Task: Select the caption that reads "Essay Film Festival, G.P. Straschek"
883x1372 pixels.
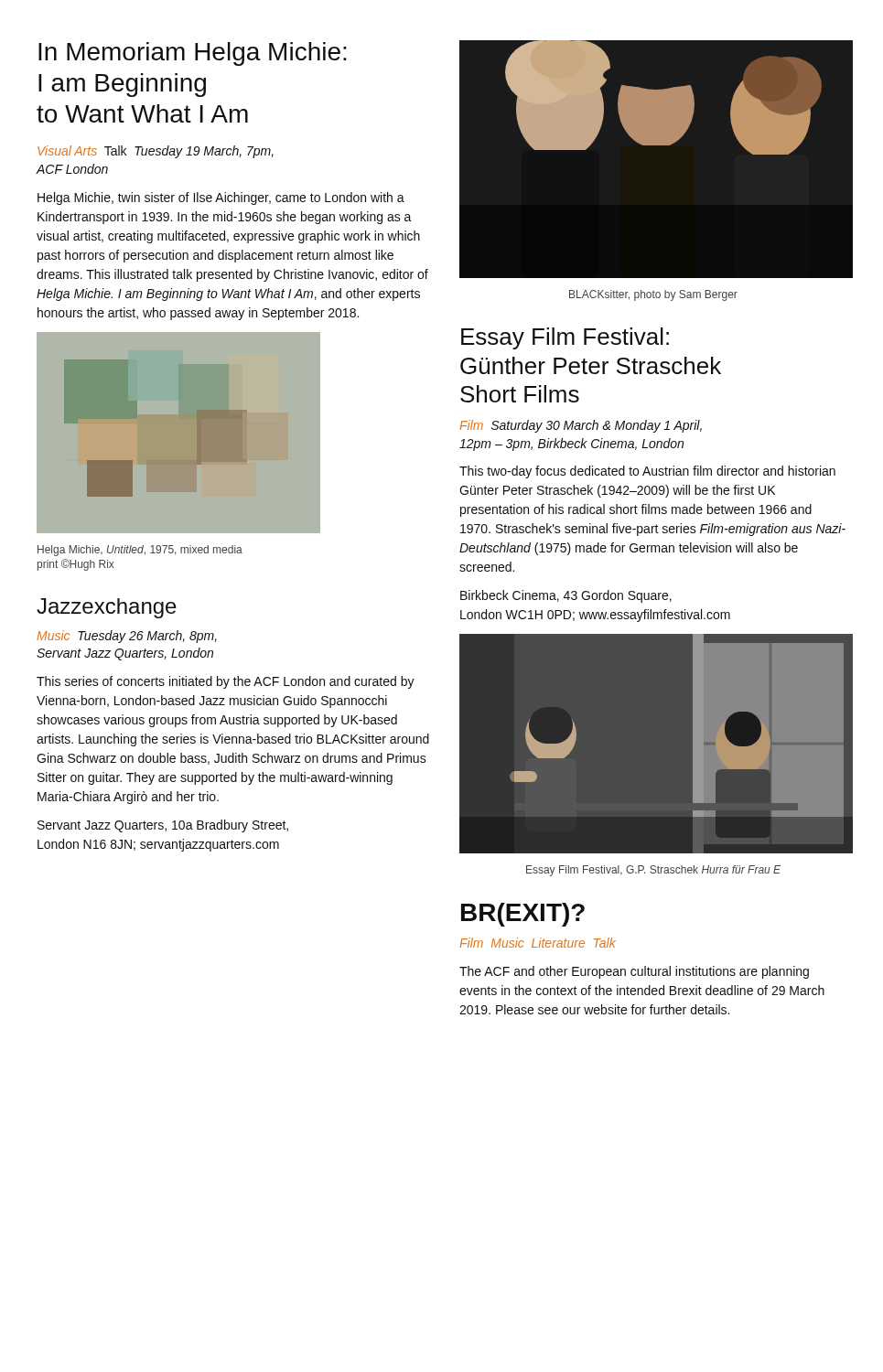Action: 653,870
